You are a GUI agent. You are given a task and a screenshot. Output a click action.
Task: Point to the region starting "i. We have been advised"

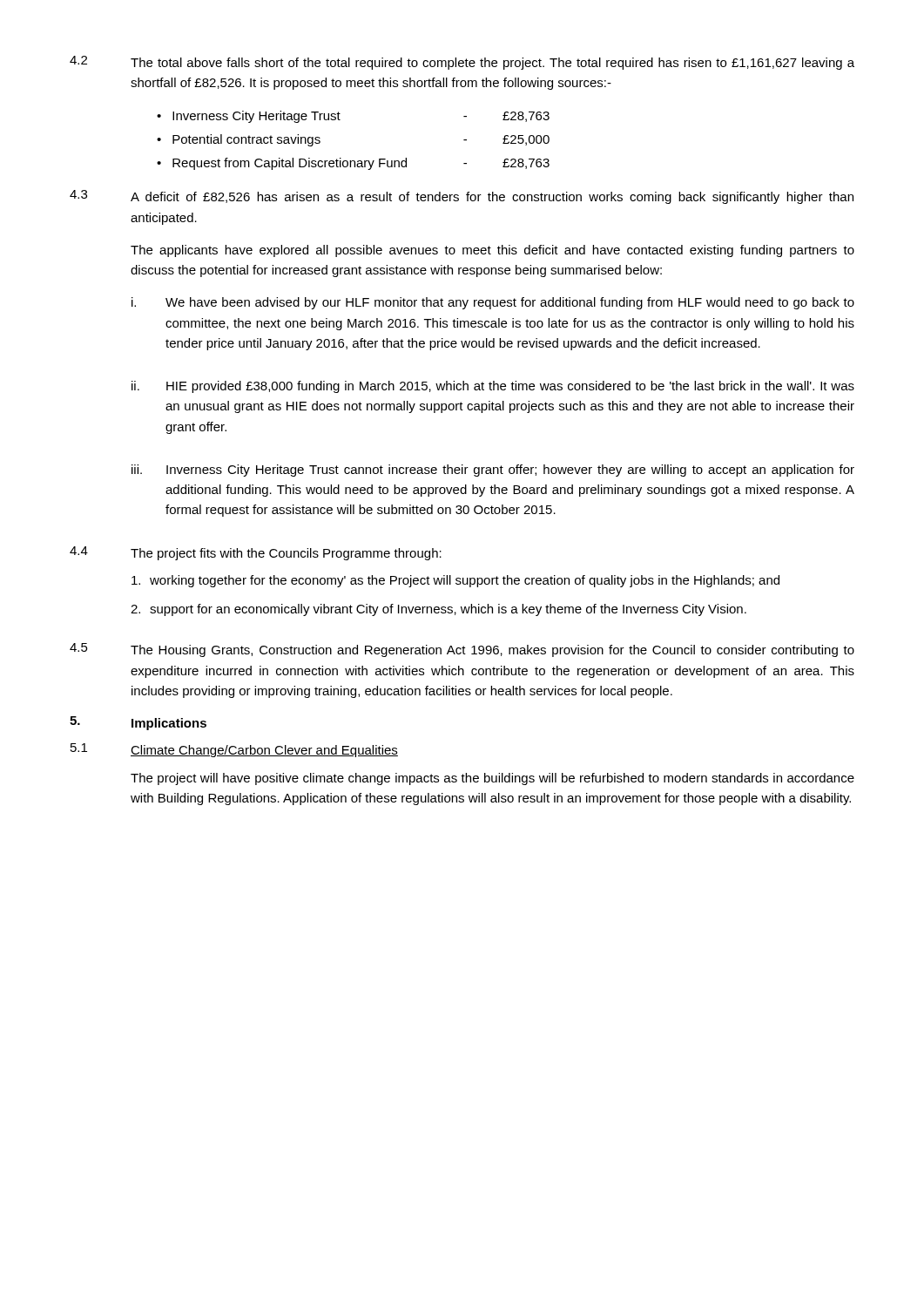click(x=462, y=328)
